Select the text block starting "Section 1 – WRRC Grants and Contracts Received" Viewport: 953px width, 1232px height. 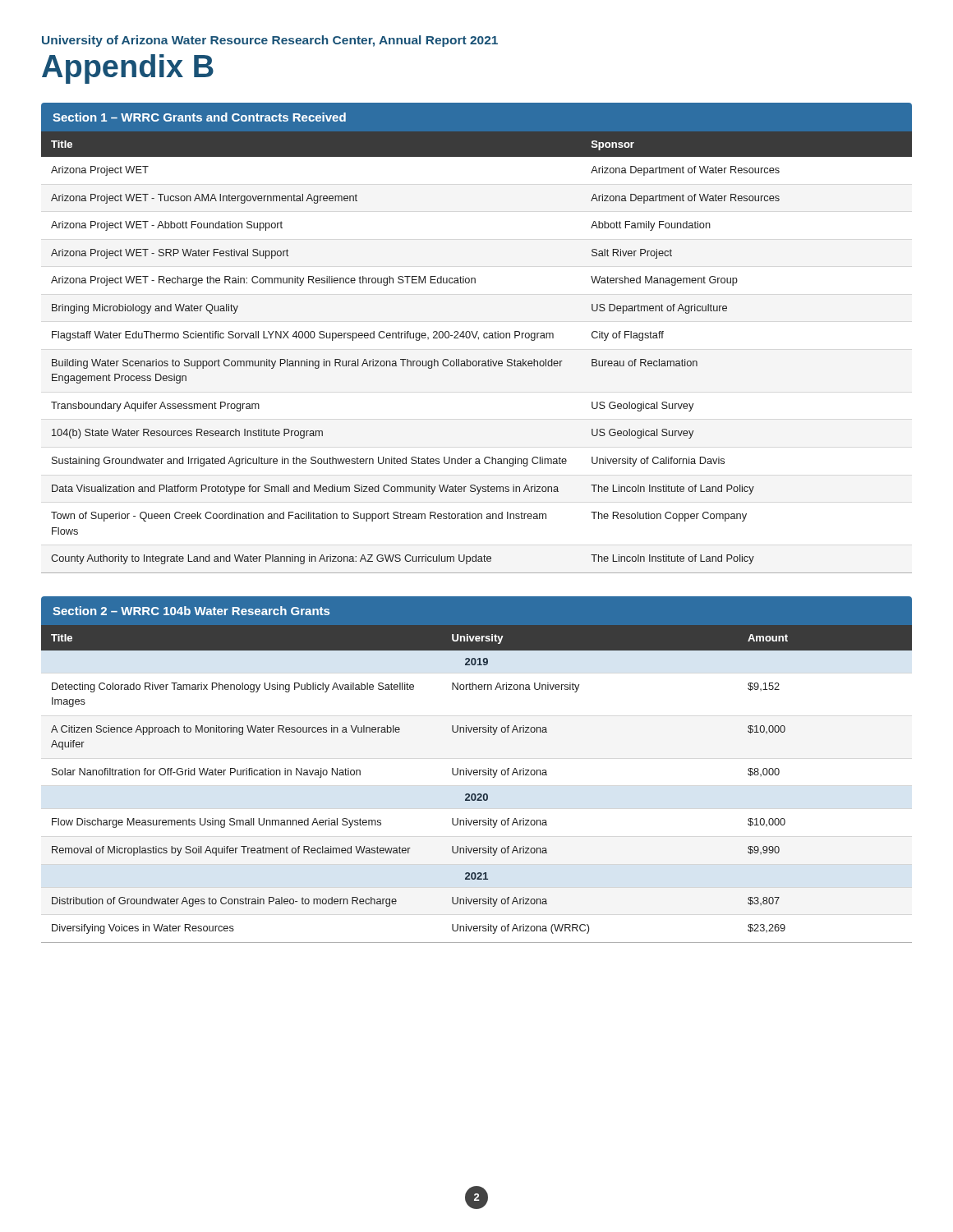click(x=476, y=117)
